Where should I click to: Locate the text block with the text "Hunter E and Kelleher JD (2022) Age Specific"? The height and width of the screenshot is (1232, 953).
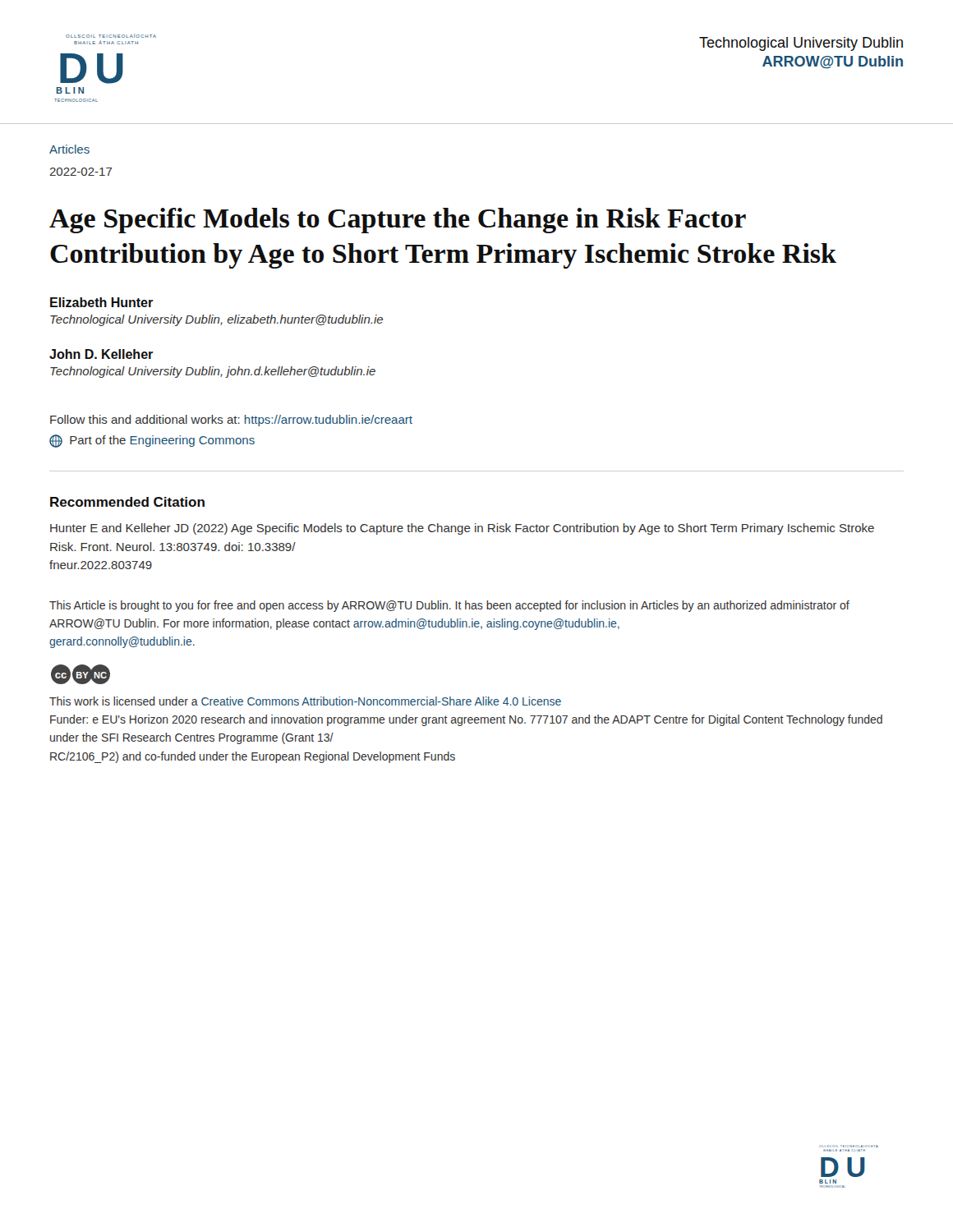click(x=462, y=529)
